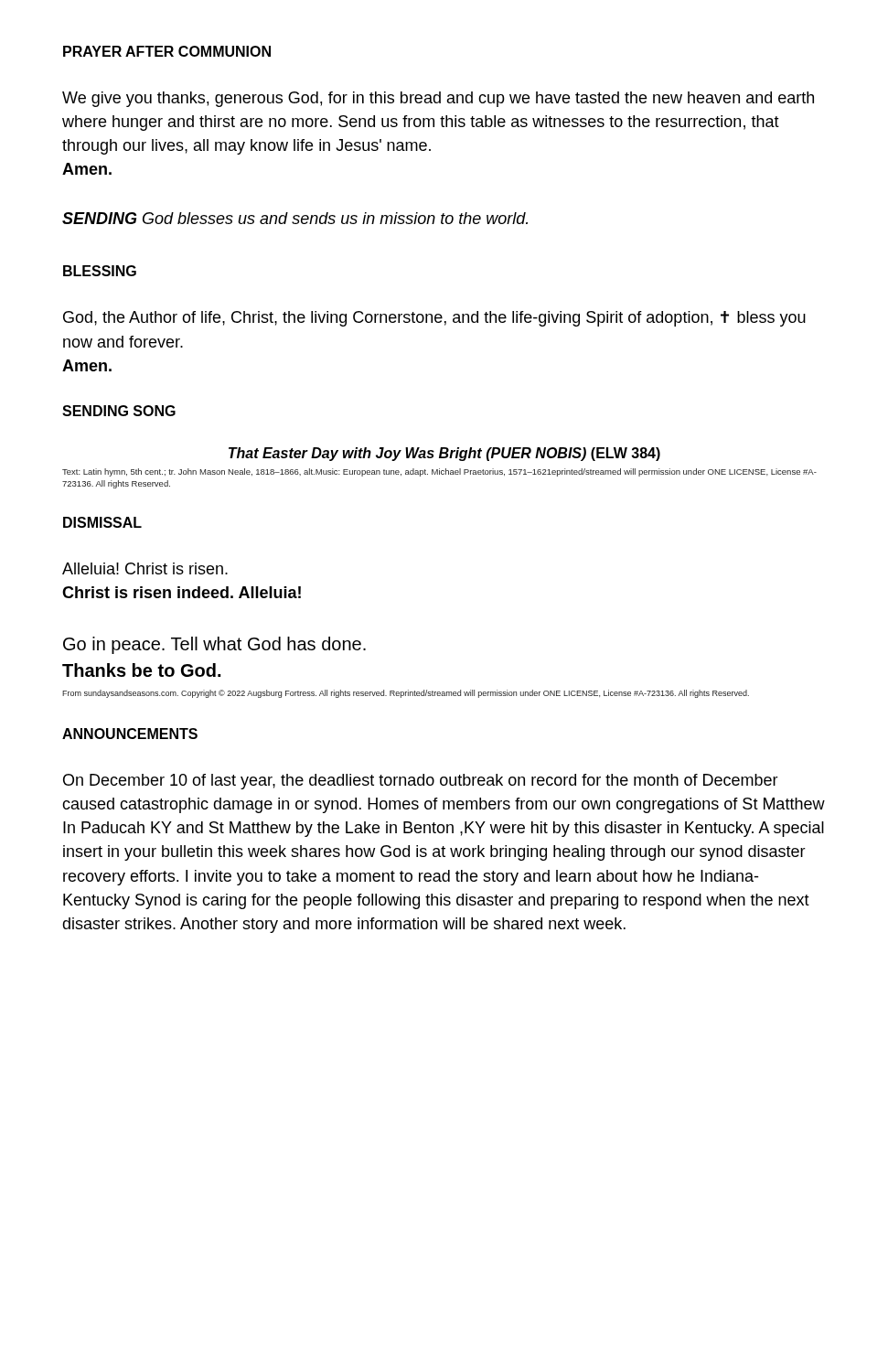Locate the text block with the text "Go in peace."
Viewport: 888px width, 1372px height.
coord(214,645)
